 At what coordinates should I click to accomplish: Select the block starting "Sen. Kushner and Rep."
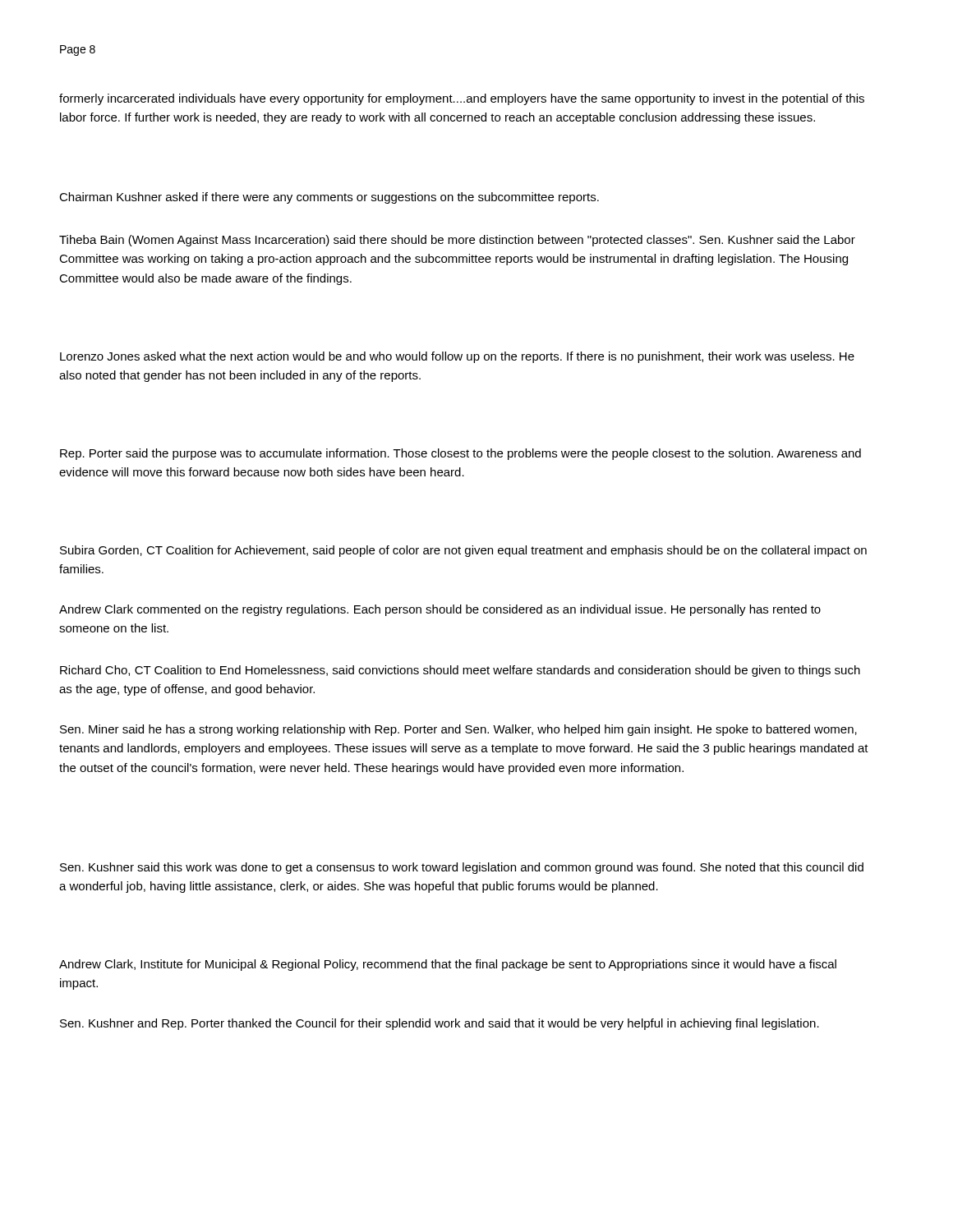tap(439, 1023)
